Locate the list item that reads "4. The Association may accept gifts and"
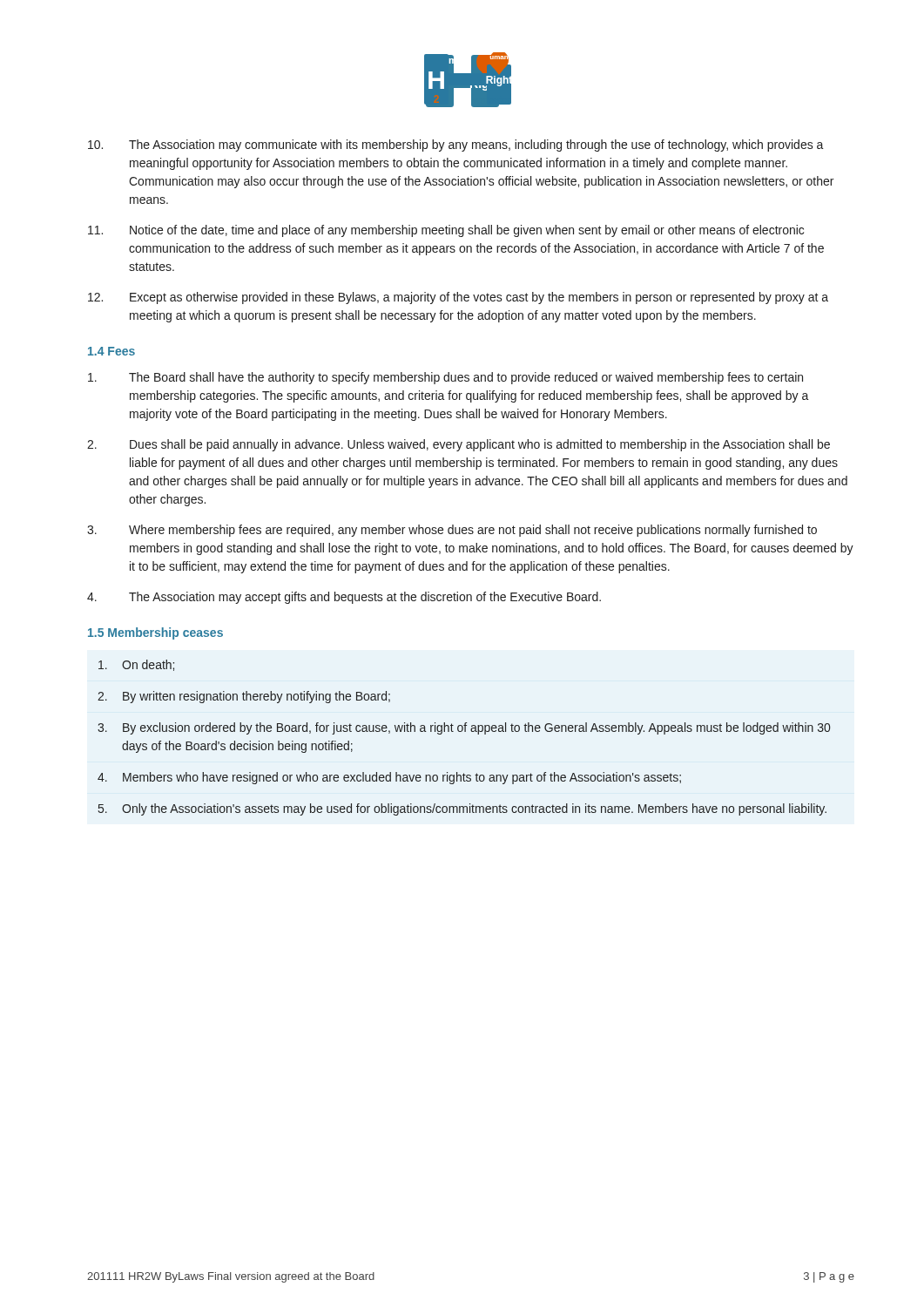Viewport: 924px width, 1307px height. pyautogui.click(x=471, y=597)
